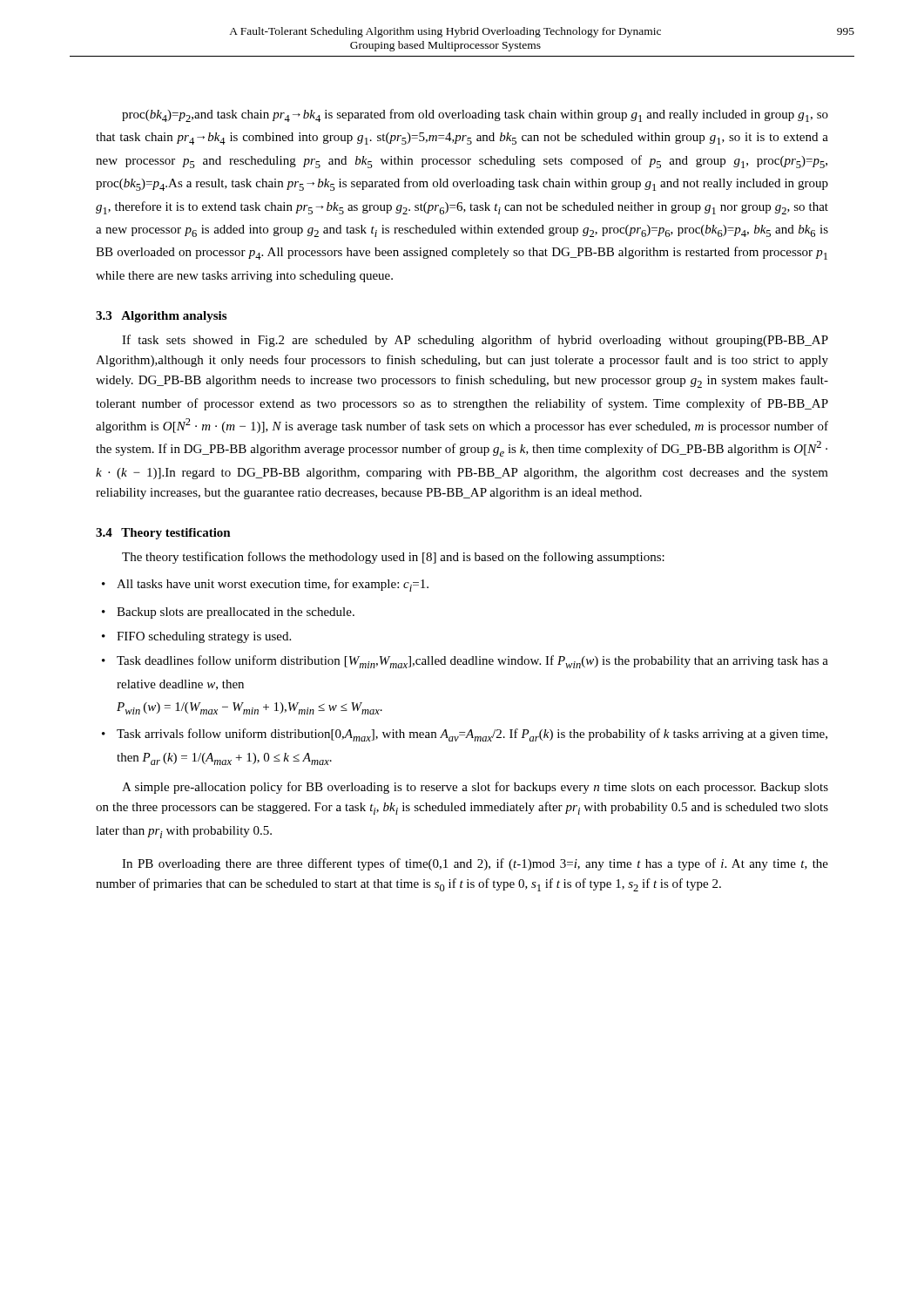The width and height of the screenshot is (924, 1307).
Task: Click on the text block starting "All tasks have unit worst execution time, for"
Action: (273, 586)
